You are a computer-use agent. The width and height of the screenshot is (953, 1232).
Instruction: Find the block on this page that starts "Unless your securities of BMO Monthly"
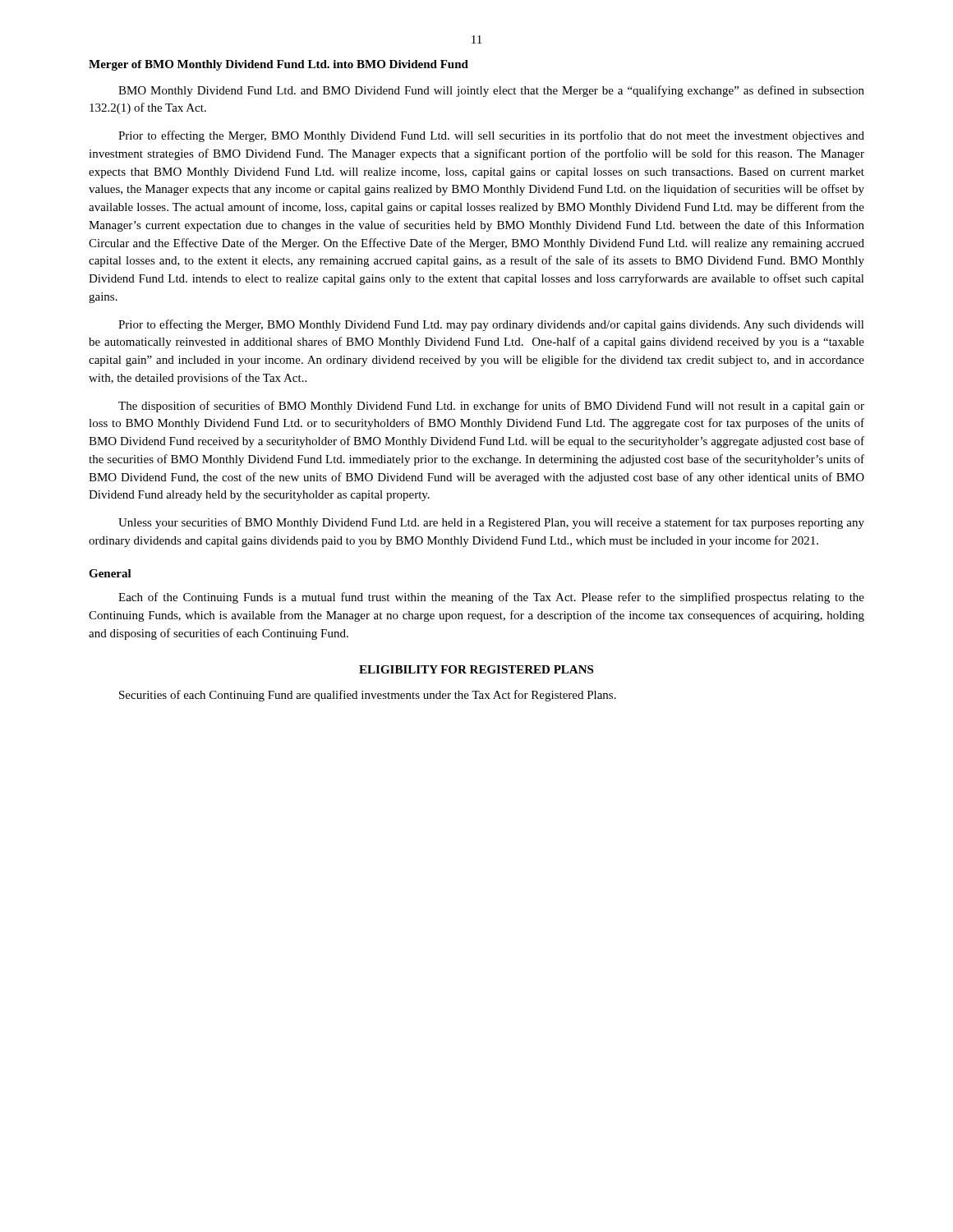pos(476,531)
